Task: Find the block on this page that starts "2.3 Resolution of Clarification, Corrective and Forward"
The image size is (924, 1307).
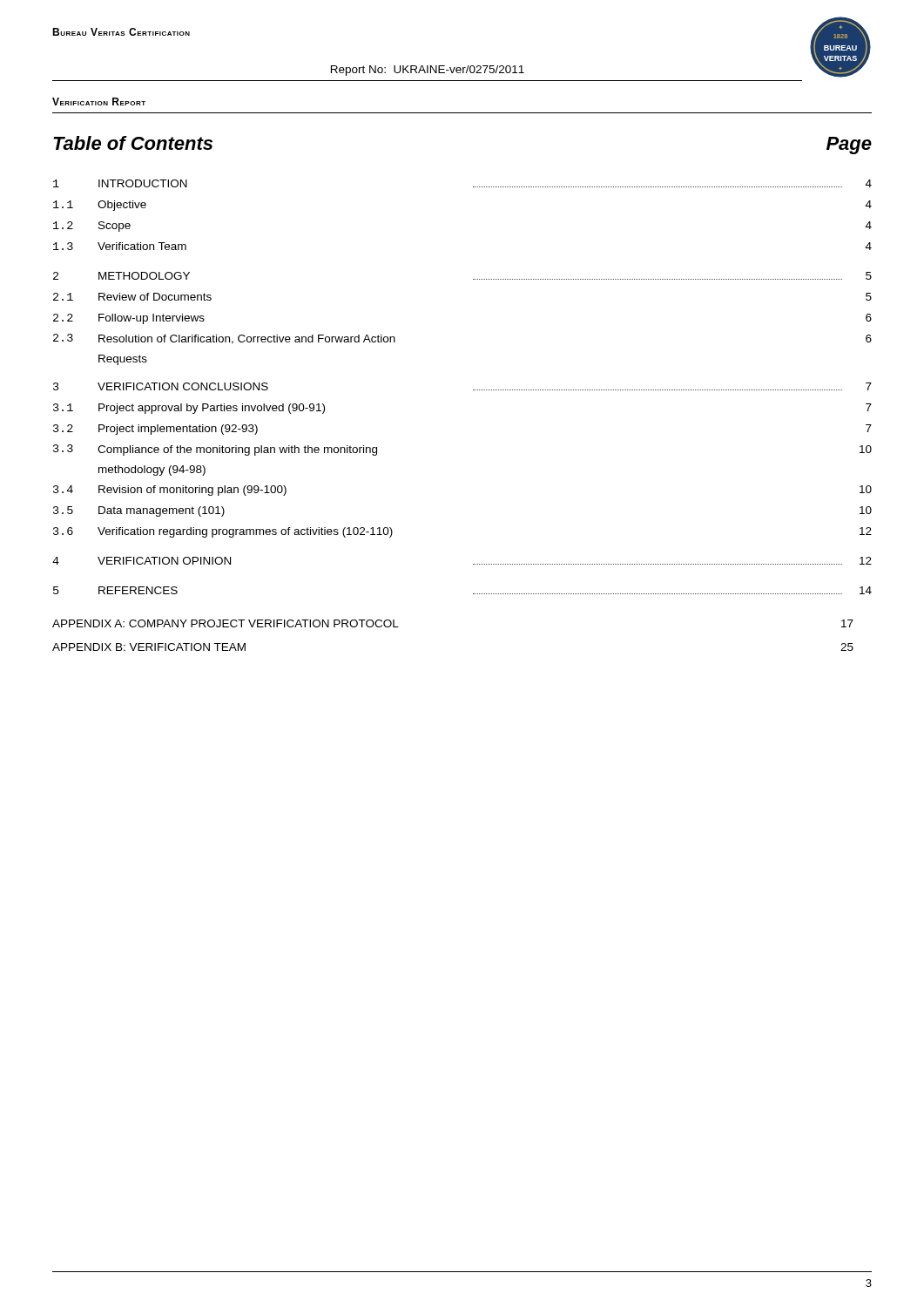Action: tap(248, 338)
